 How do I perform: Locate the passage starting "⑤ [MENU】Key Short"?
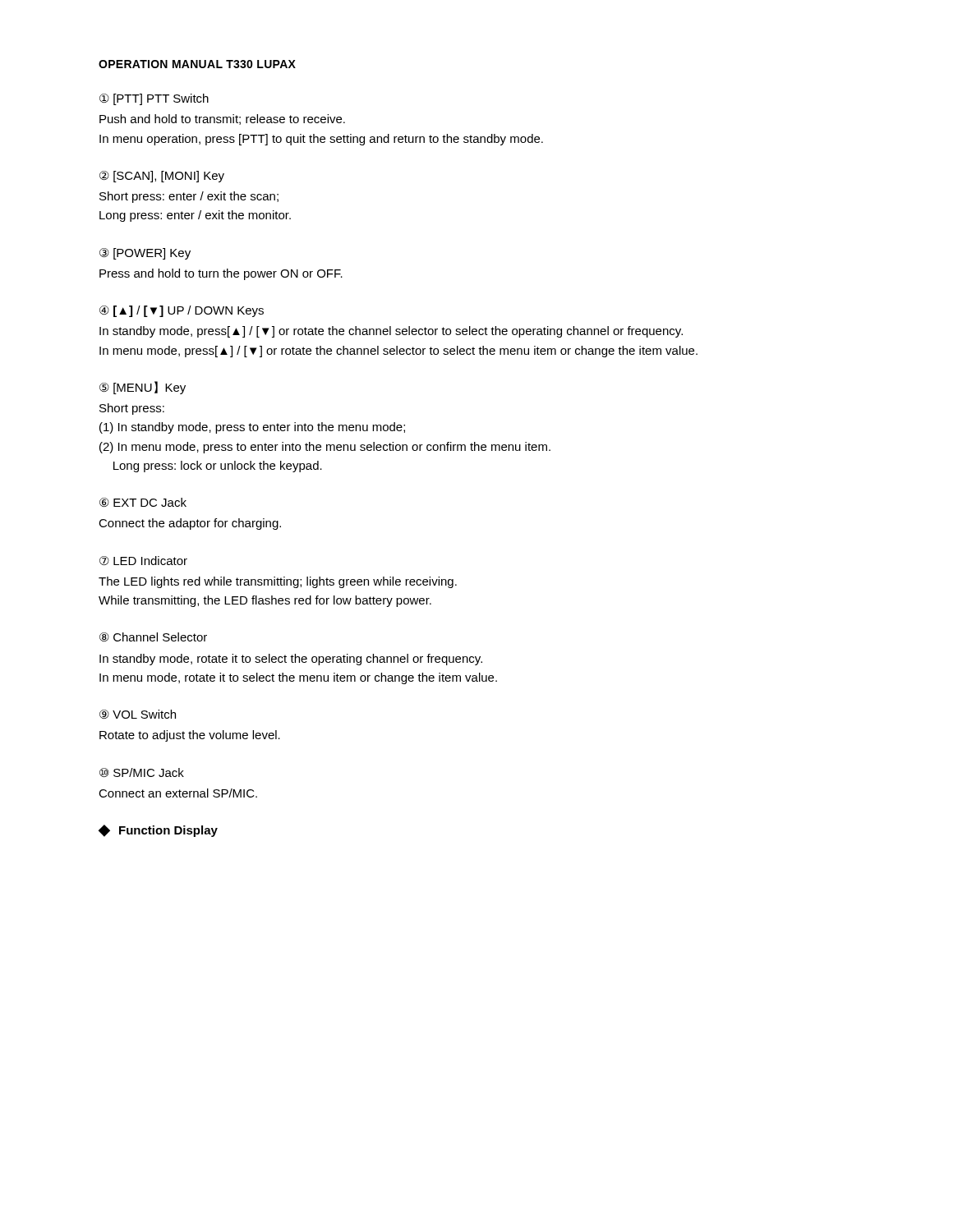click(143, 388)
